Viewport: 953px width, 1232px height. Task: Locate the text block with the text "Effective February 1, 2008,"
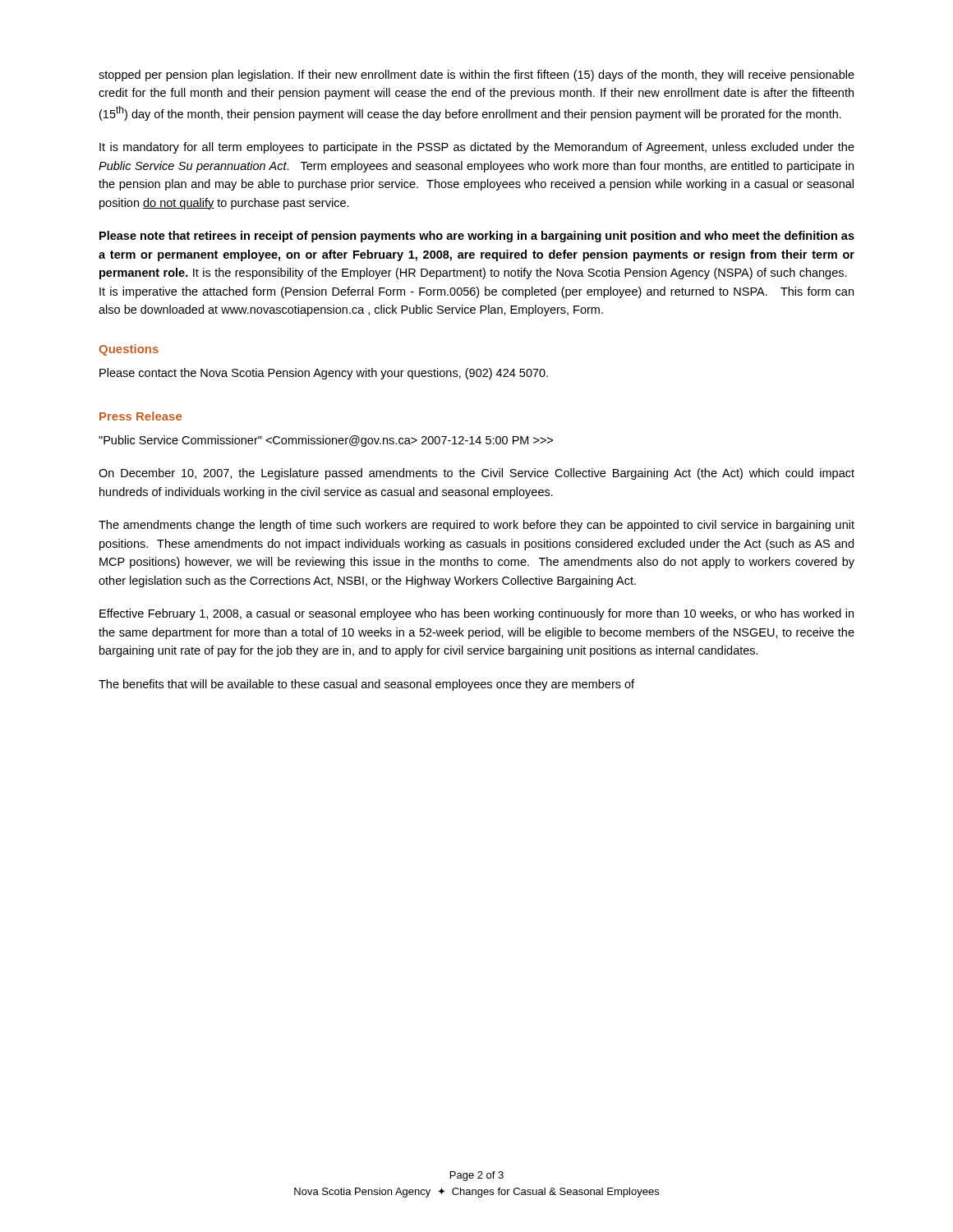[476, 632]
